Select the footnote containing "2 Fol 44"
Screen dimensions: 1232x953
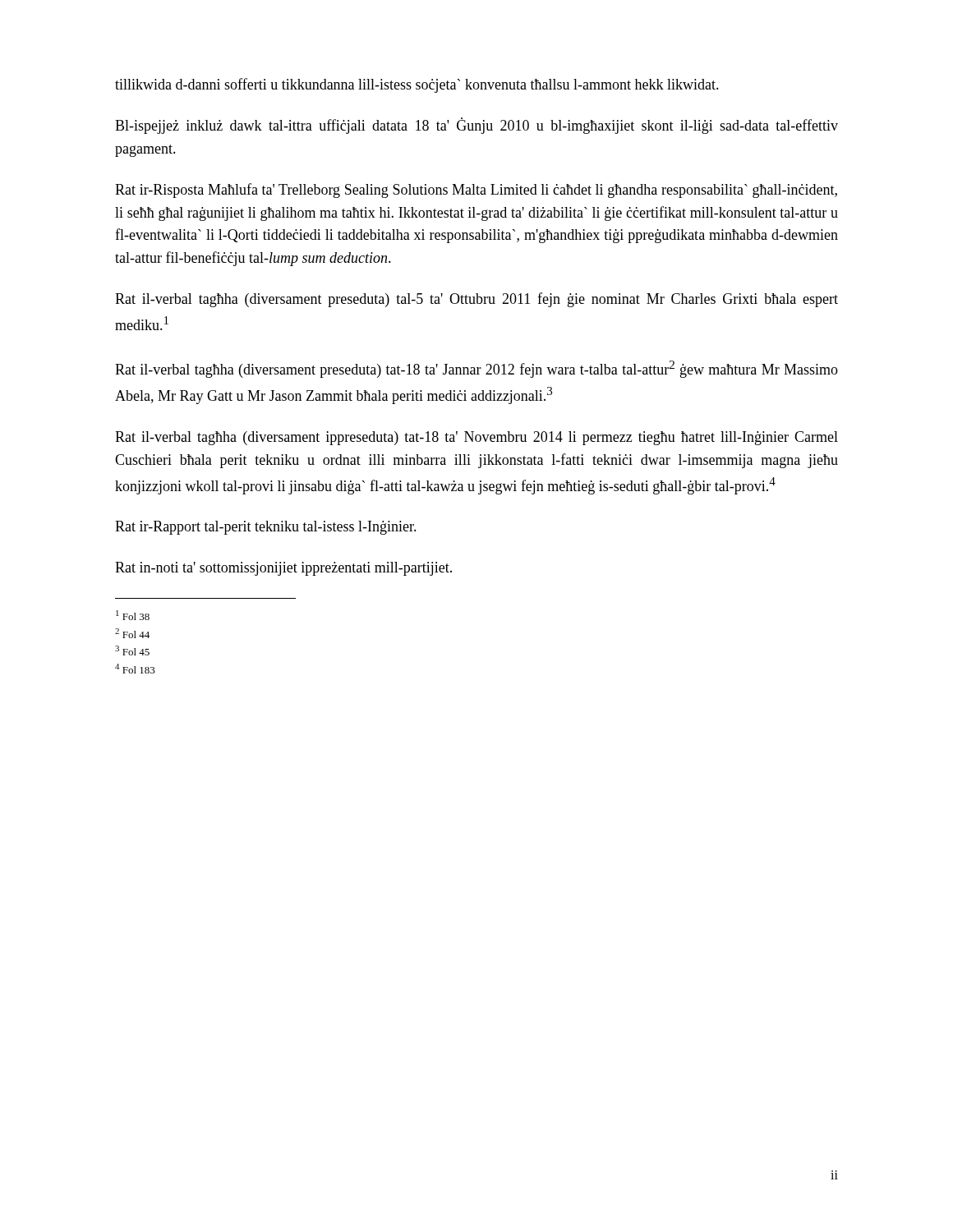click(132, 633)
